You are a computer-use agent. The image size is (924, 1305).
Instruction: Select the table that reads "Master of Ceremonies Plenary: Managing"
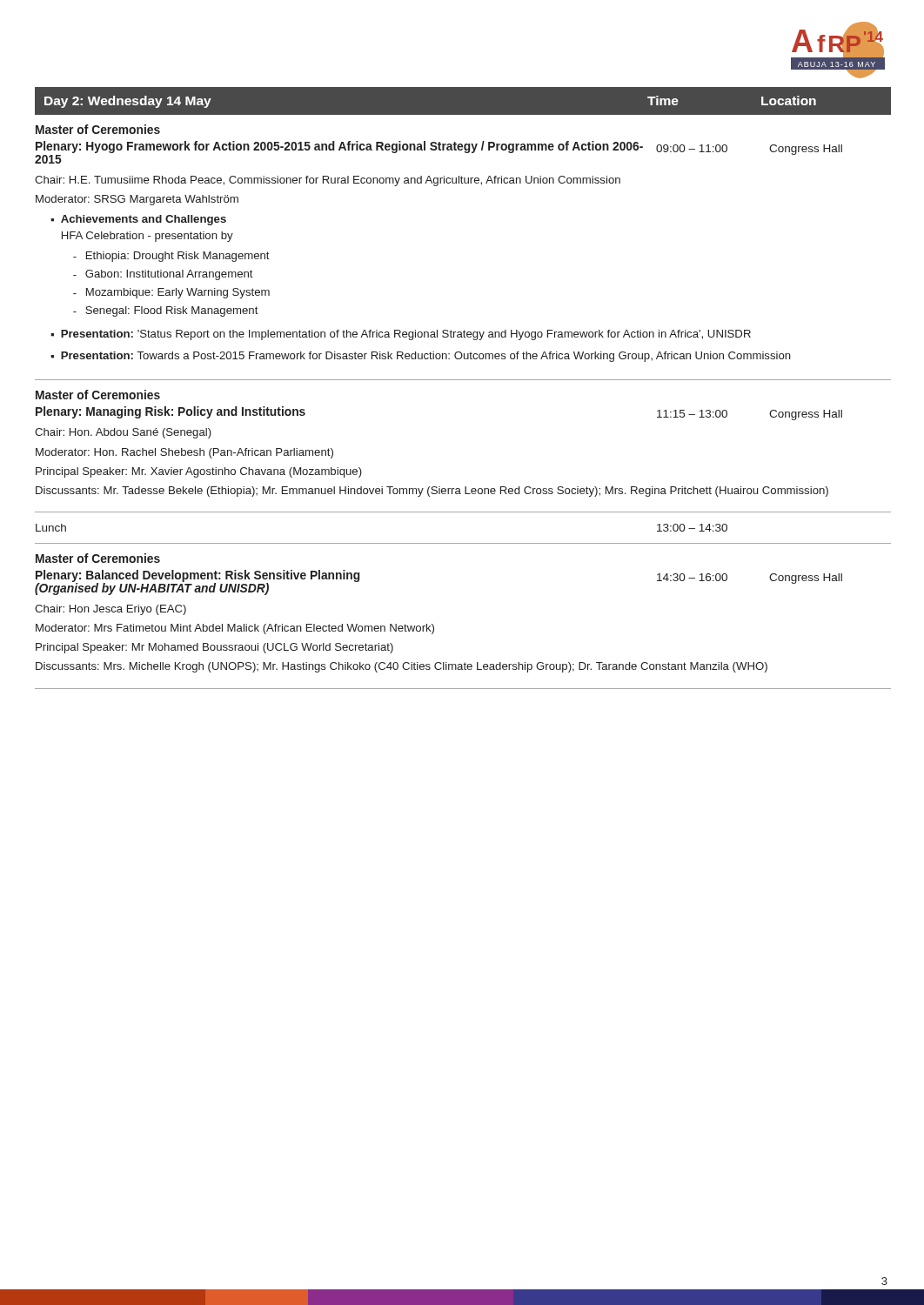tap(463, 446)
